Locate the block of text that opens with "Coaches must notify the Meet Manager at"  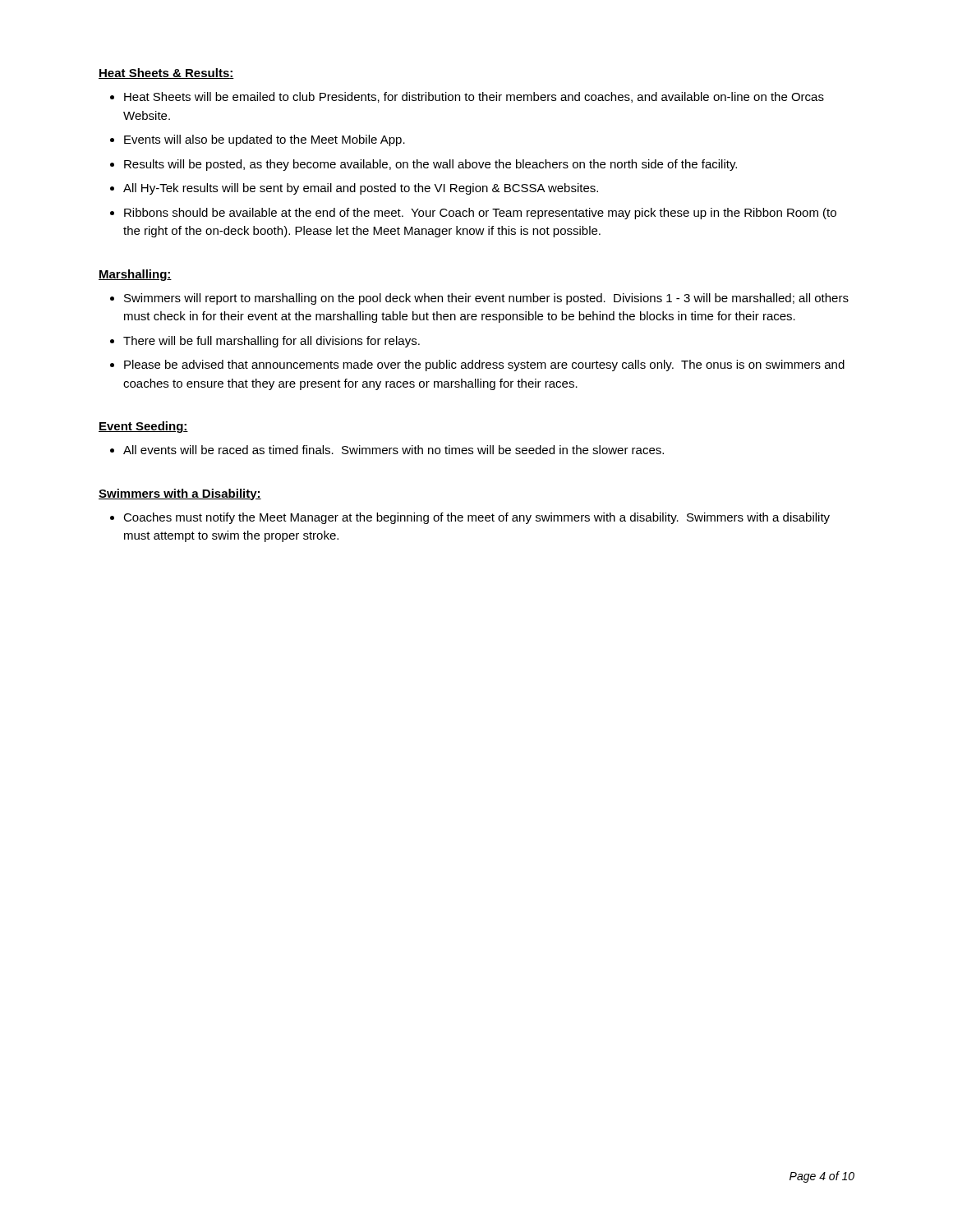coord(477,526)
